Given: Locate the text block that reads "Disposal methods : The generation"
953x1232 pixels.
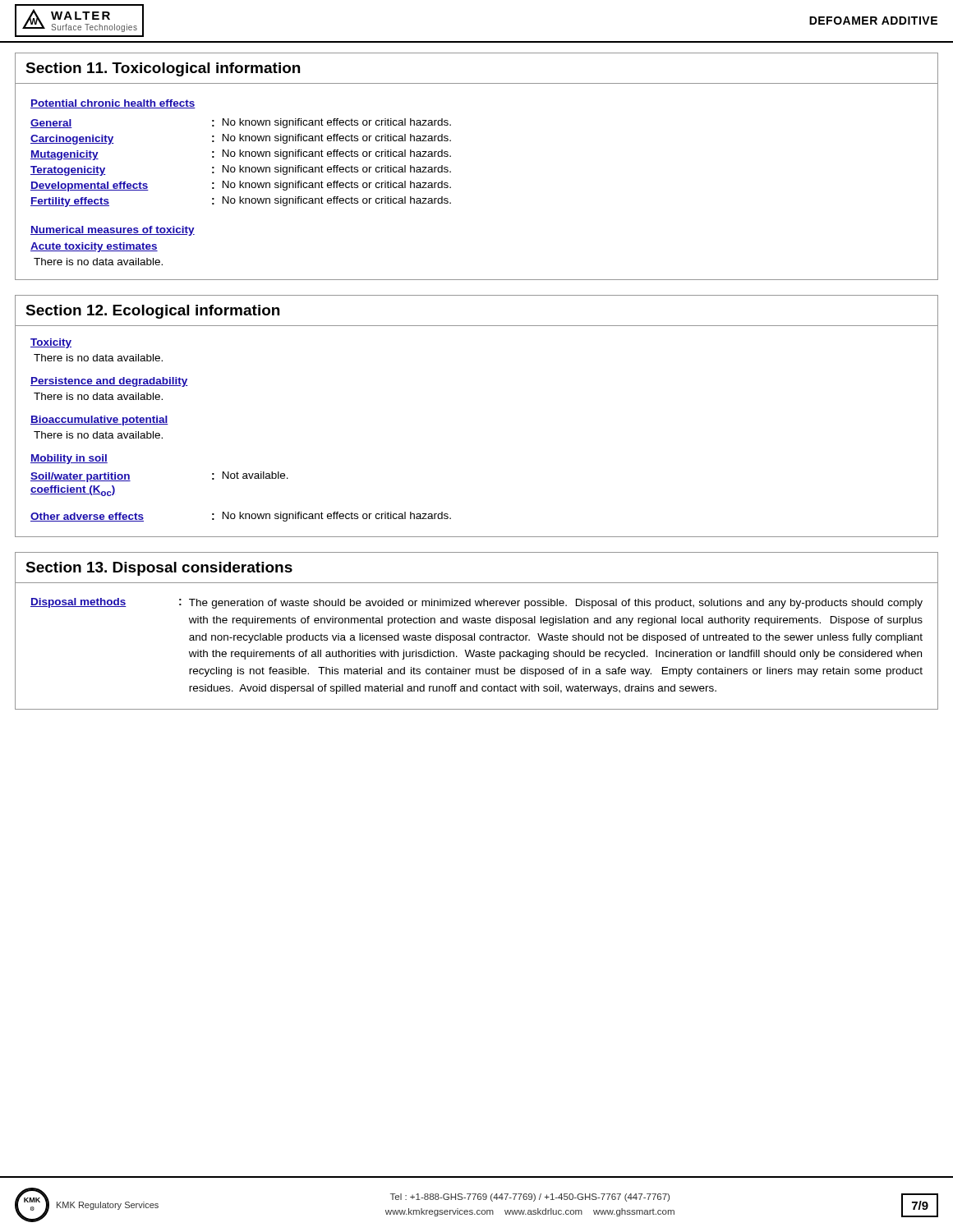Looking at the screenshot, I should tap(476, 646).
